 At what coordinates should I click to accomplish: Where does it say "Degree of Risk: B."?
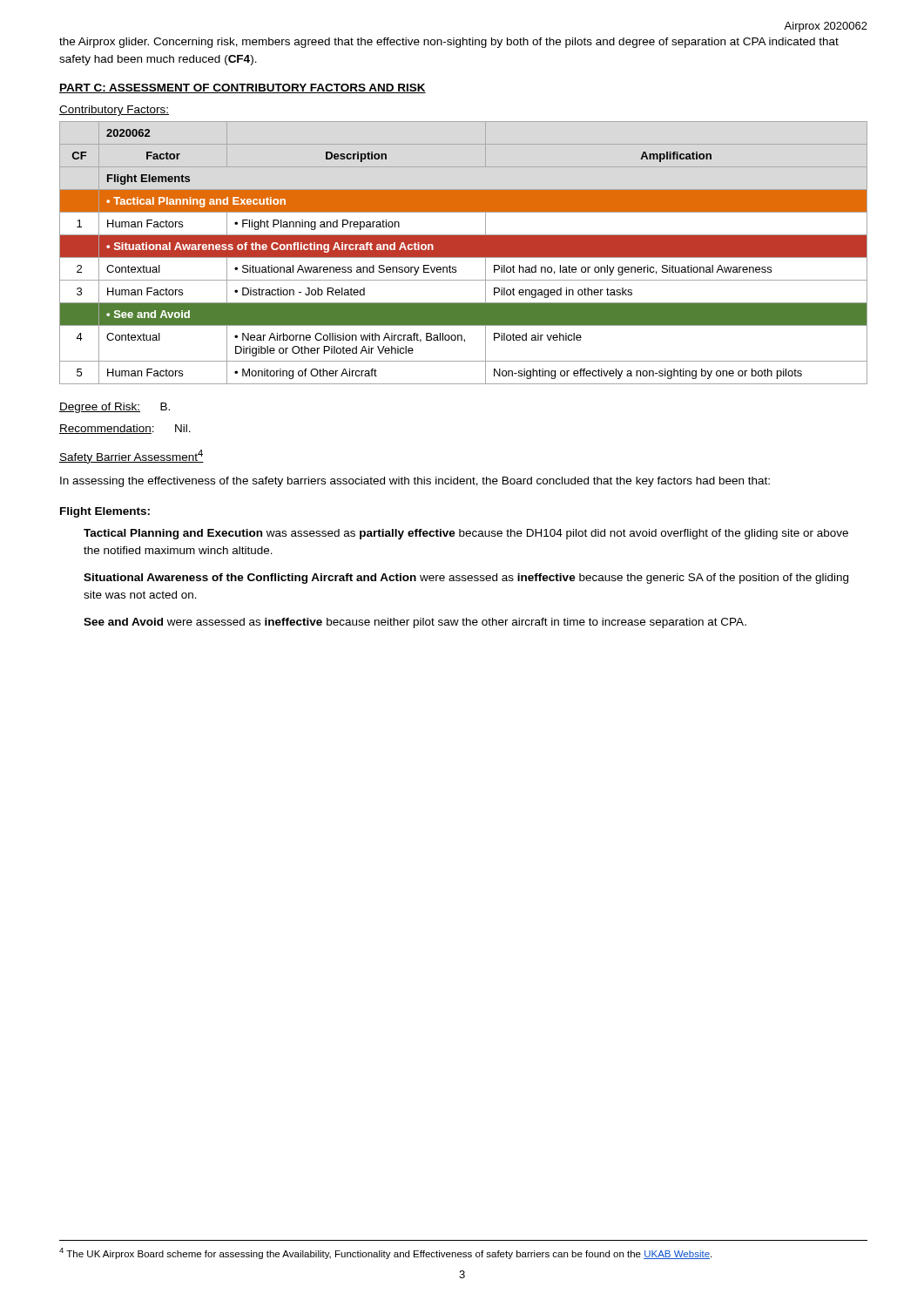pos(115,407)
